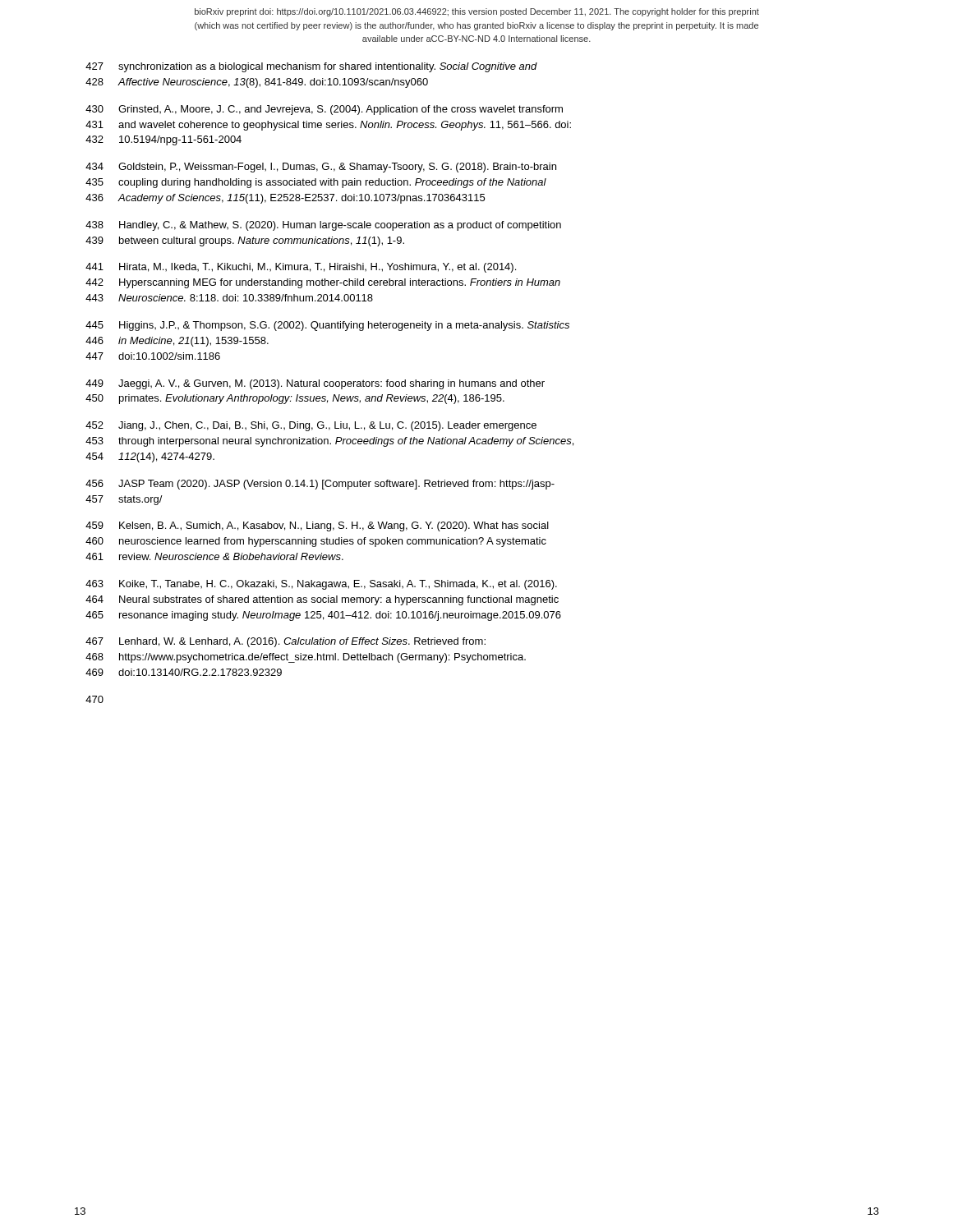Navigate to the region starting "464 Neural substrates"
Viewport: 953px width, 1232px height.
pos(476,600)
